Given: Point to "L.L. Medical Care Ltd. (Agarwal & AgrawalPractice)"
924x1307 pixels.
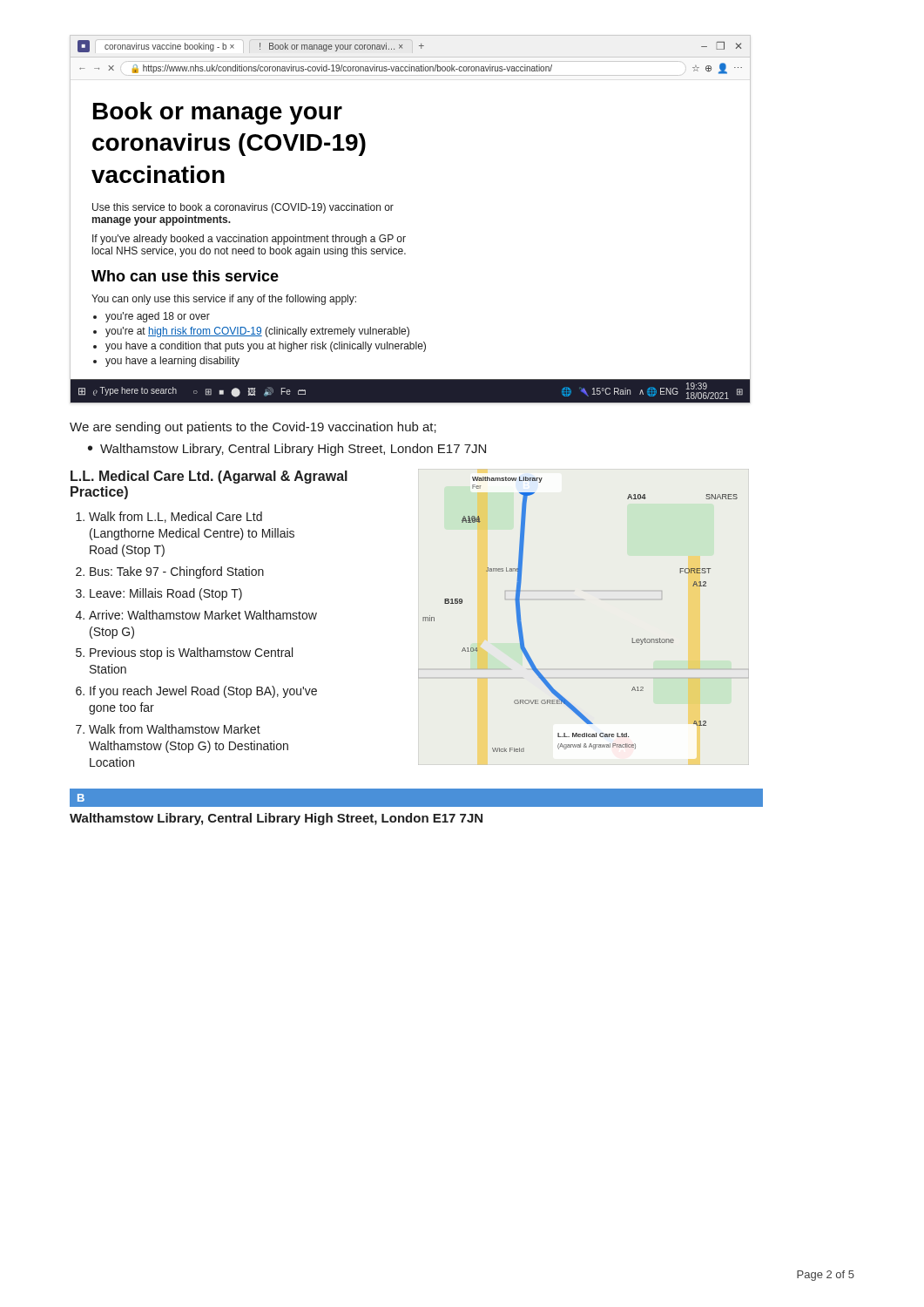Looking at the screenshot, I should click(x=209, y=484).
